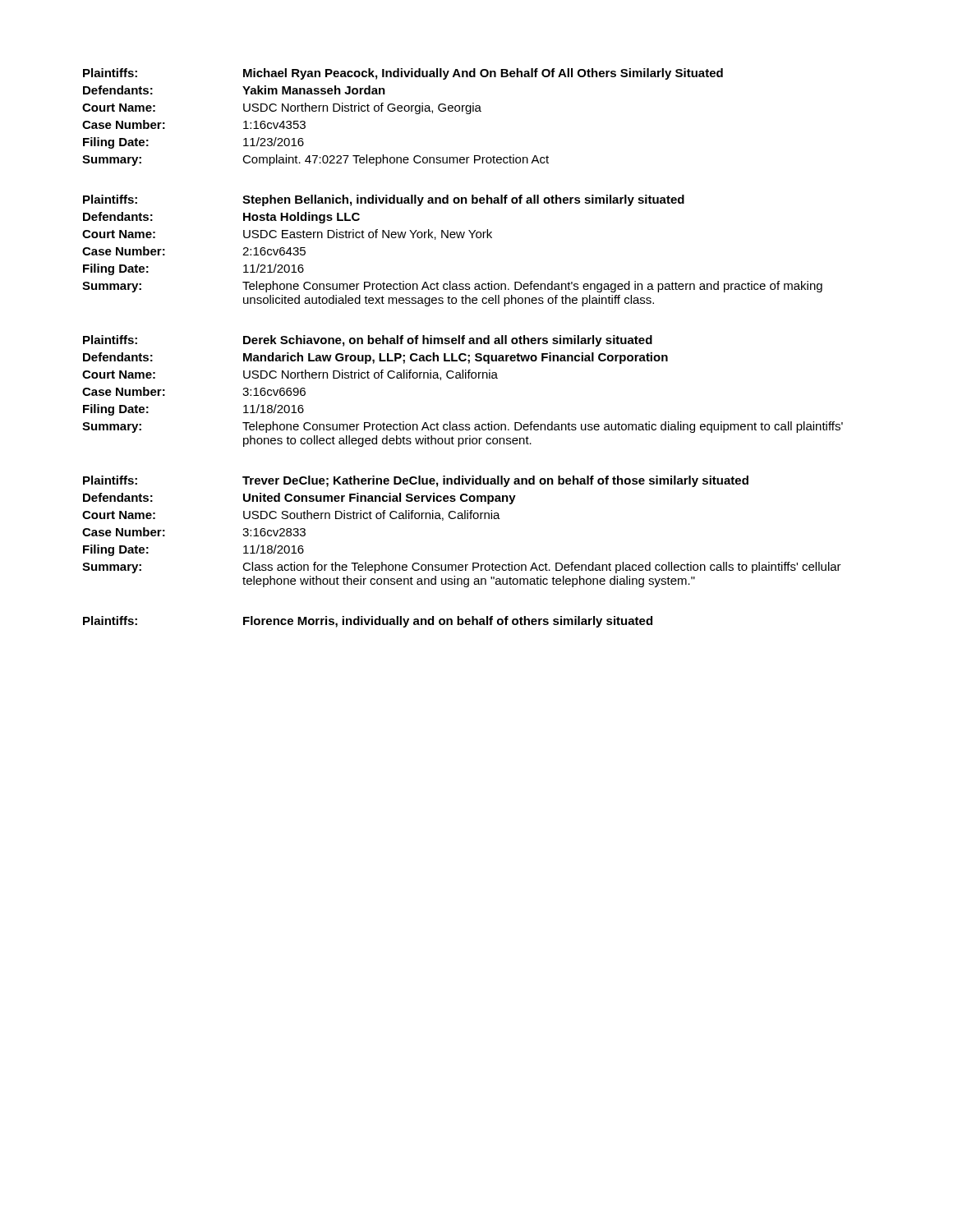
Task: Where is the passage that starts "Plaintiffs: Florence Morris, individually"?
Action: pyautogui.click(x=476, y=622)
